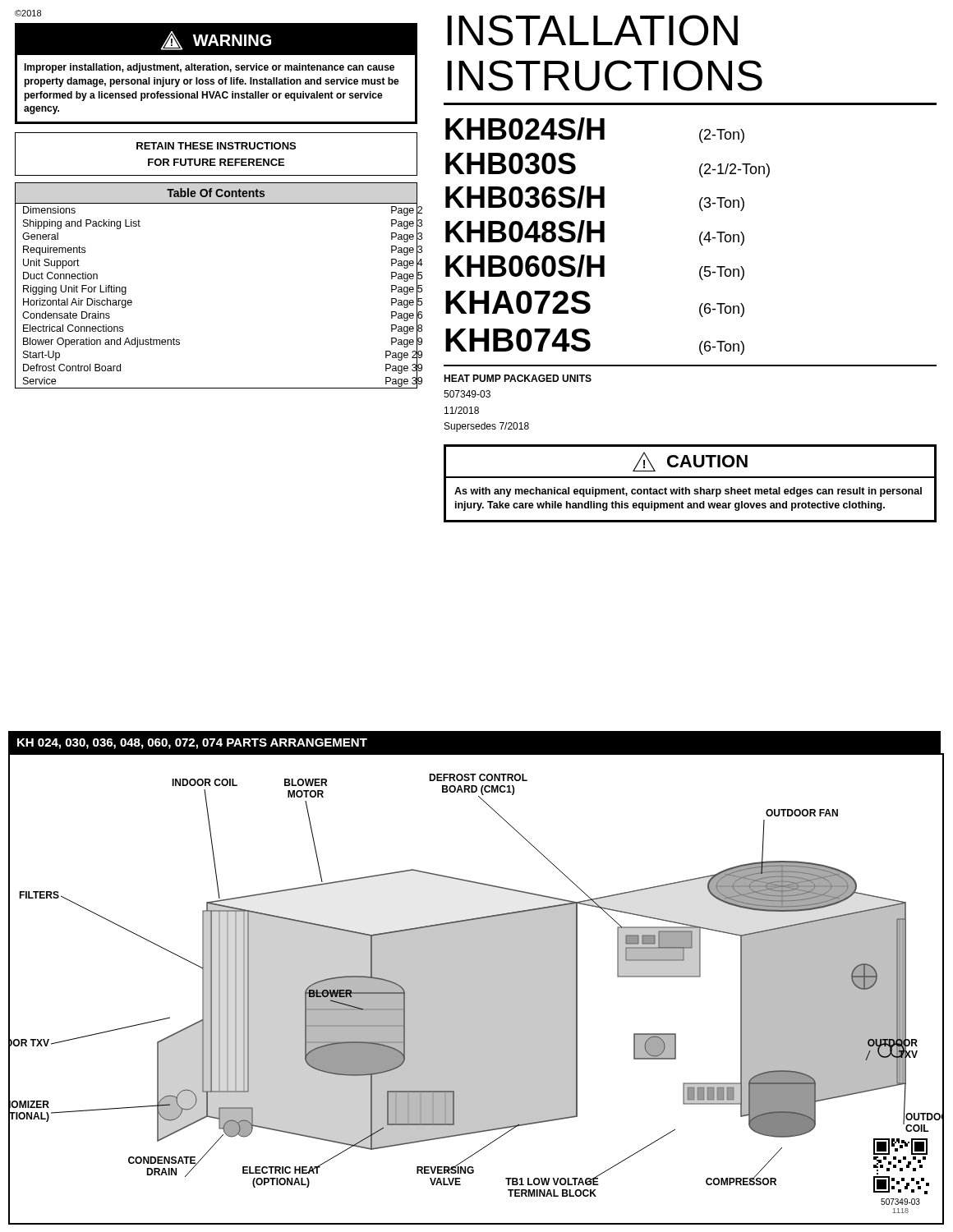The width and height of the screenshot is (953, 1232).
Task: Select the text starting "! CAUTION As with any mechanical equipment,"
Action: (x=690, y=483)
